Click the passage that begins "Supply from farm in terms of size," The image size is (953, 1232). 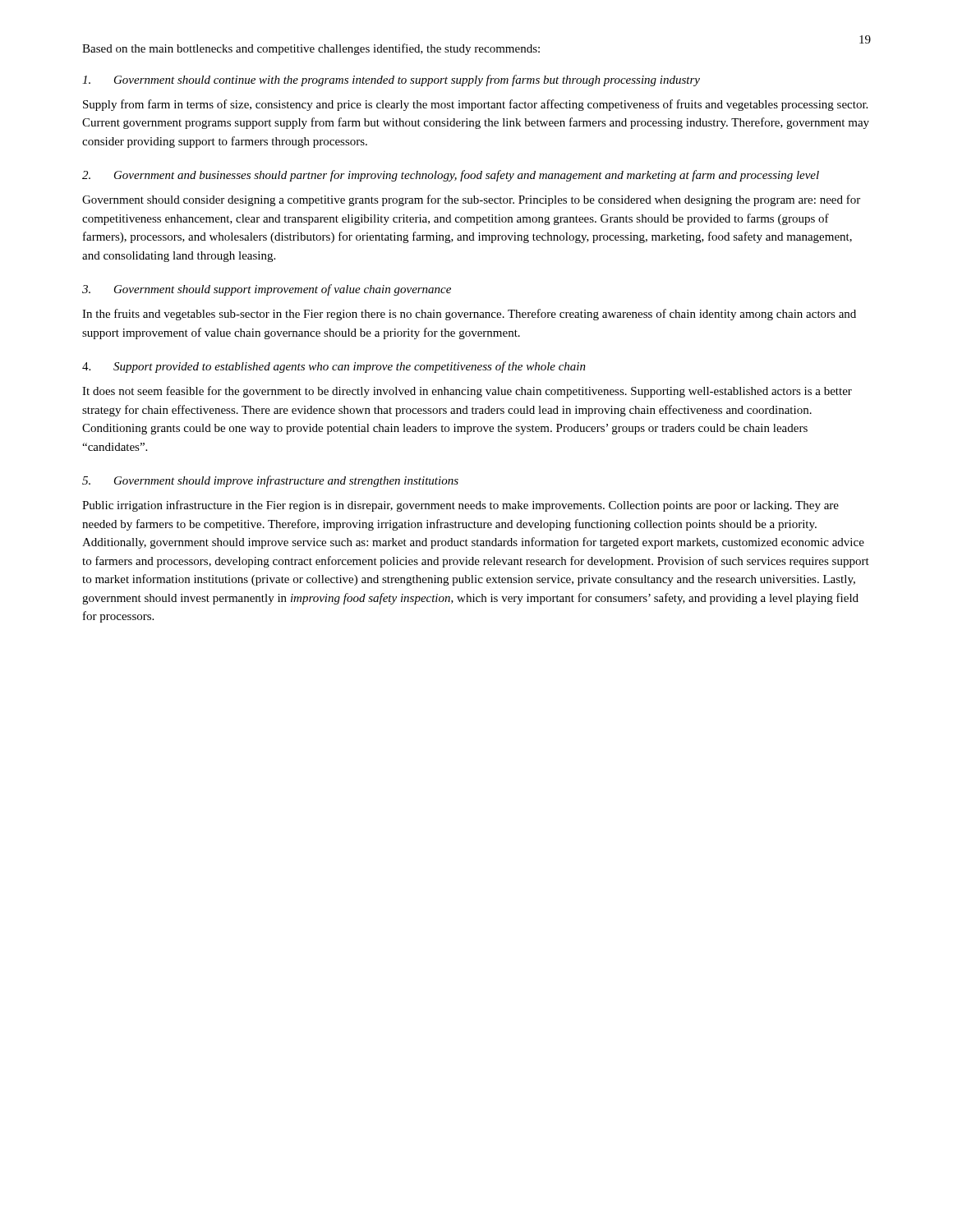coord(476,123)
